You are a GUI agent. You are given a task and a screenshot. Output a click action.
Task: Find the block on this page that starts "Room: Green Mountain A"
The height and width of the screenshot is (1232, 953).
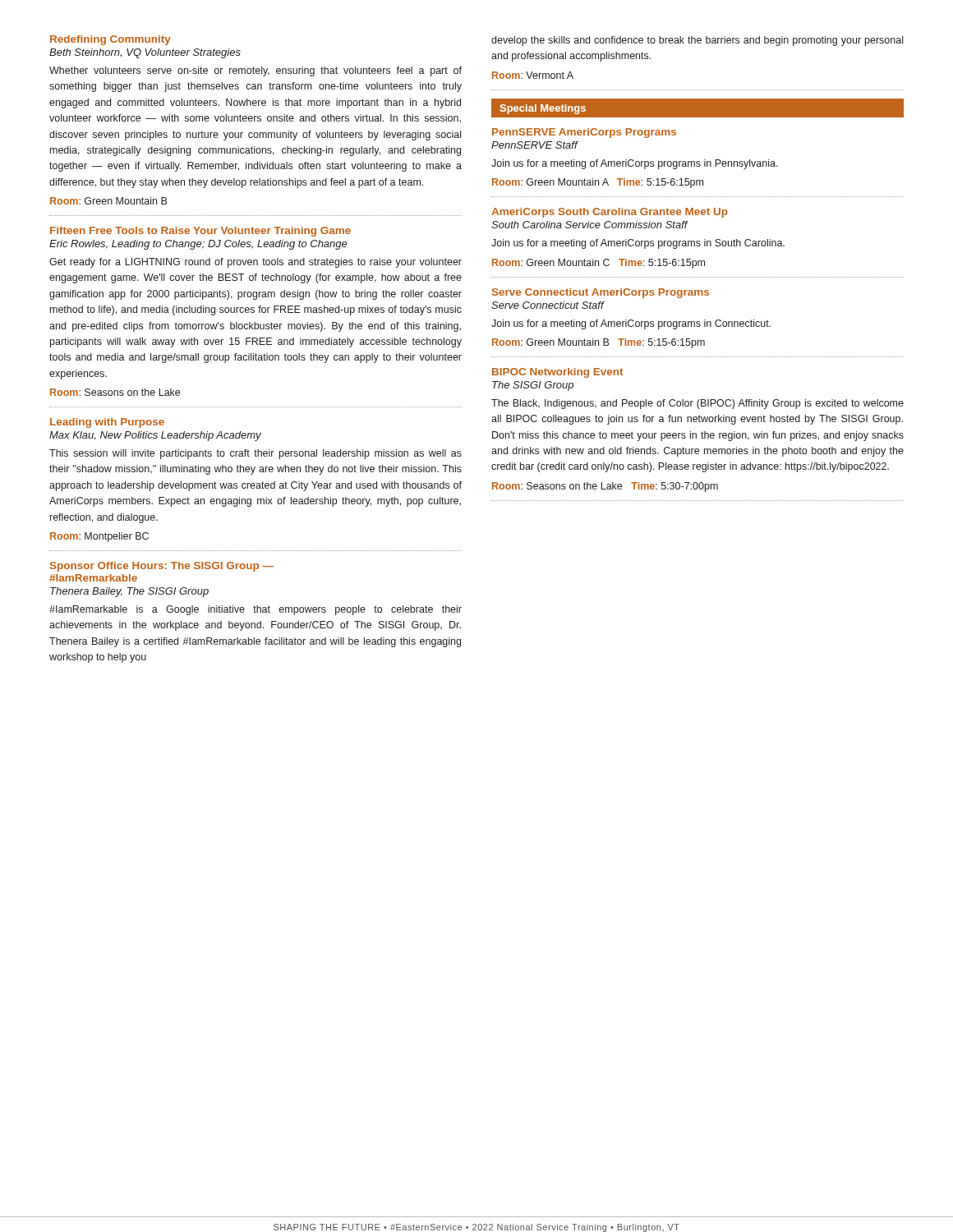pos(598,182)
